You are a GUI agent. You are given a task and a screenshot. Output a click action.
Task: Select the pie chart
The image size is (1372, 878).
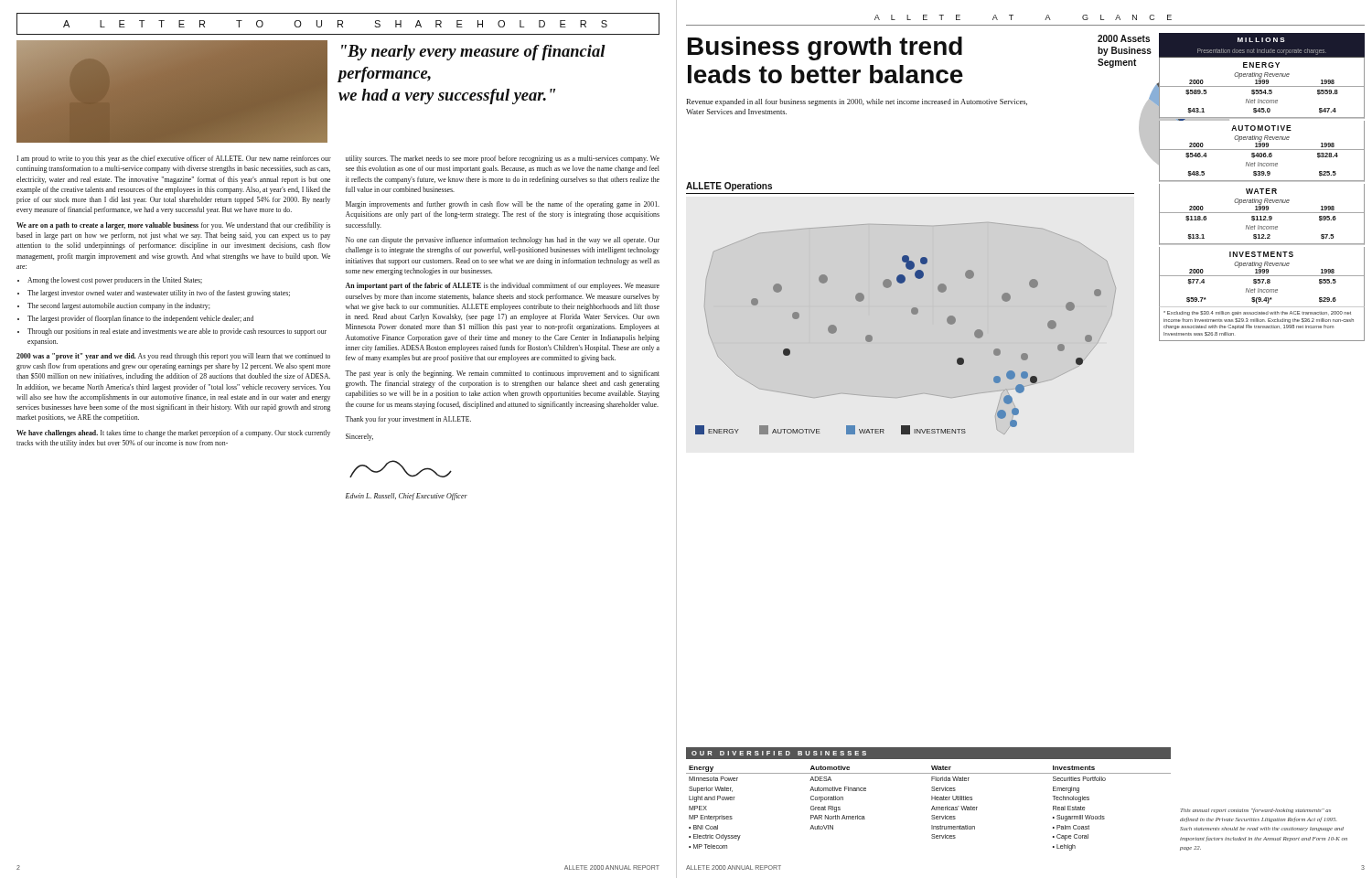click(1221, 104)
